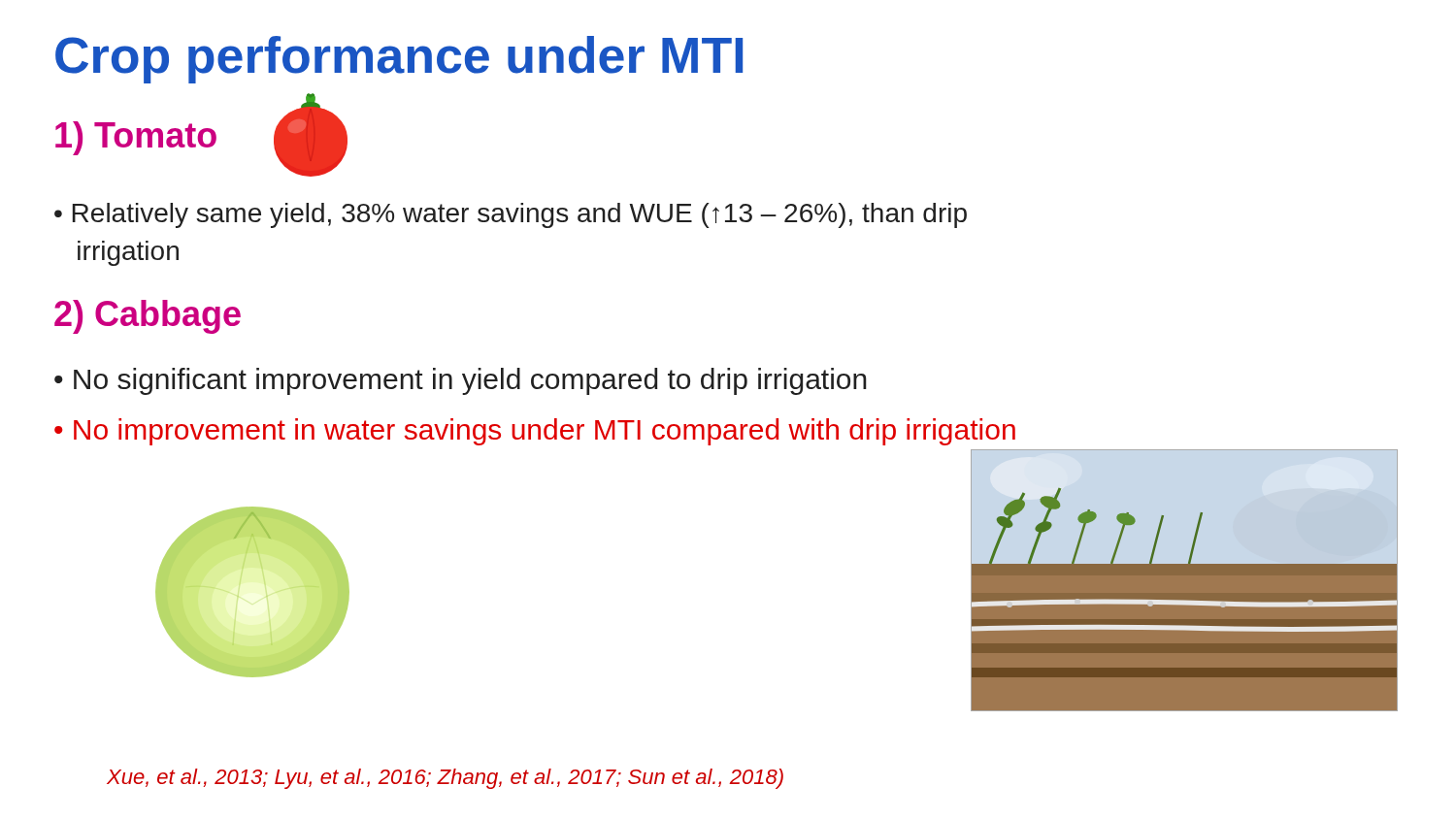Select the photo
This screenshot has height=819, width=1456.
pyautogui.click(x=1184, y=580)
